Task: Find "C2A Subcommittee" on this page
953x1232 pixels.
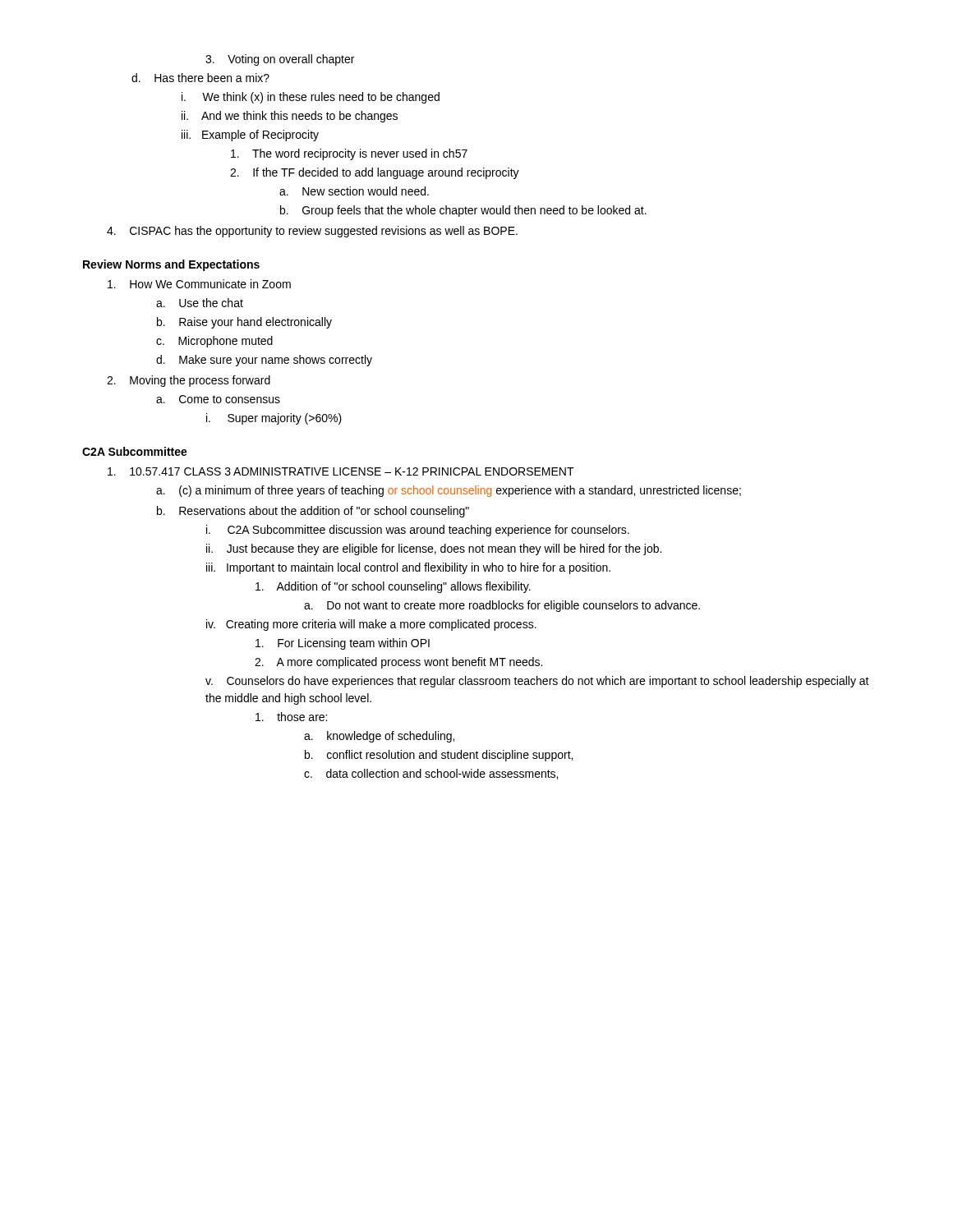Action: tap(135, 452)
